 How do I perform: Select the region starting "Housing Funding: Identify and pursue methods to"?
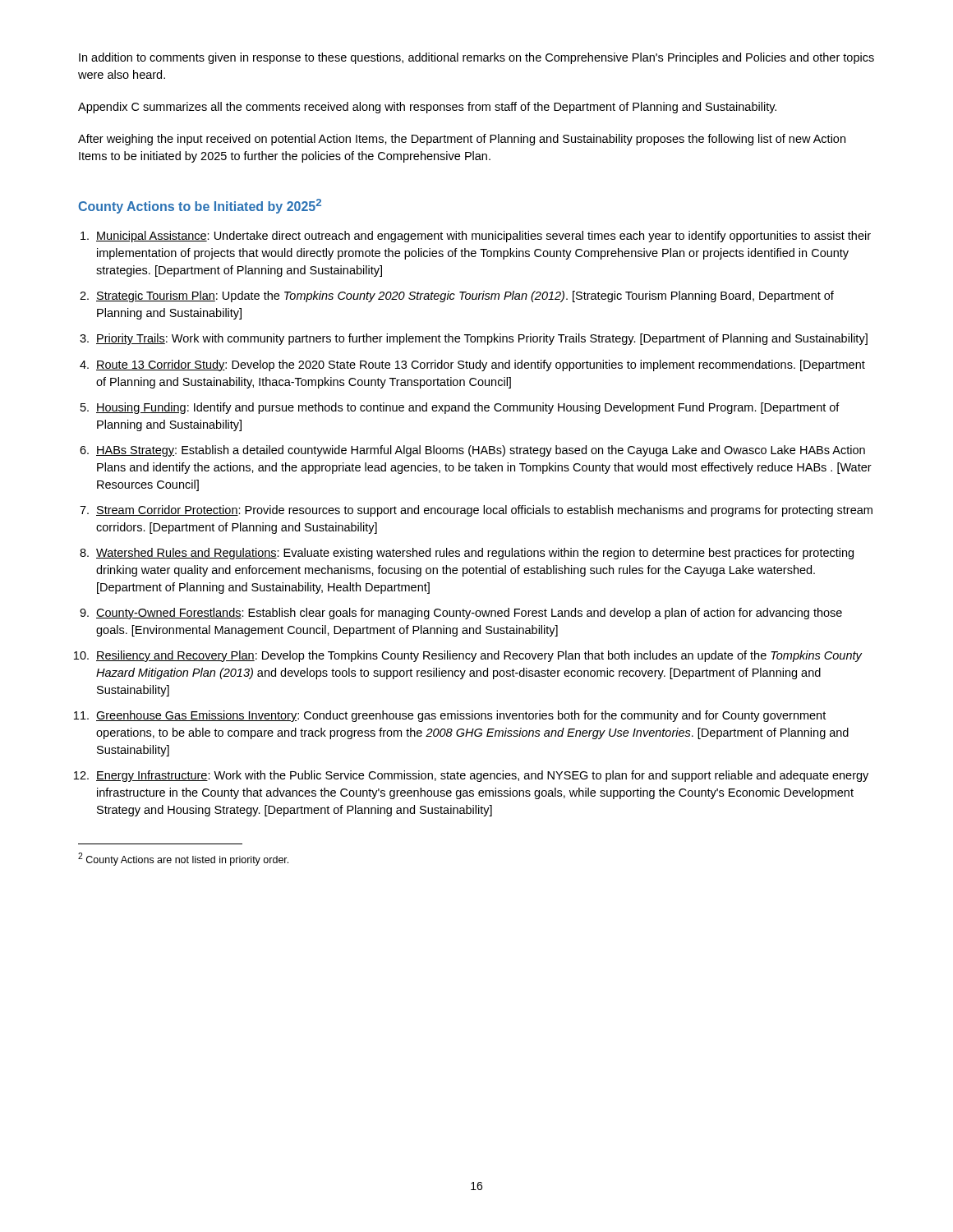(x=484, y=416)
